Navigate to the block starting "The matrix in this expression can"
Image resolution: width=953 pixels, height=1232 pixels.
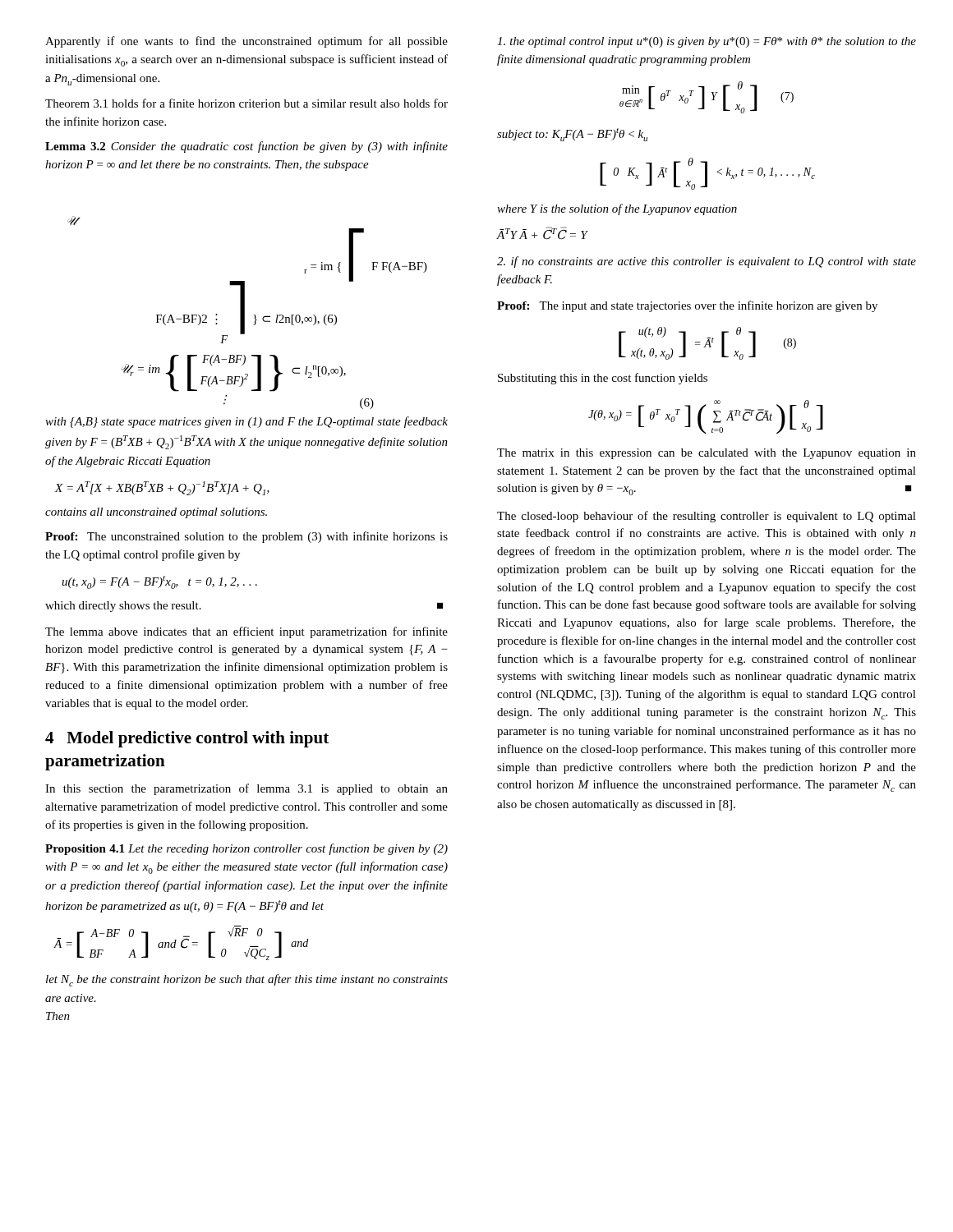707,472
